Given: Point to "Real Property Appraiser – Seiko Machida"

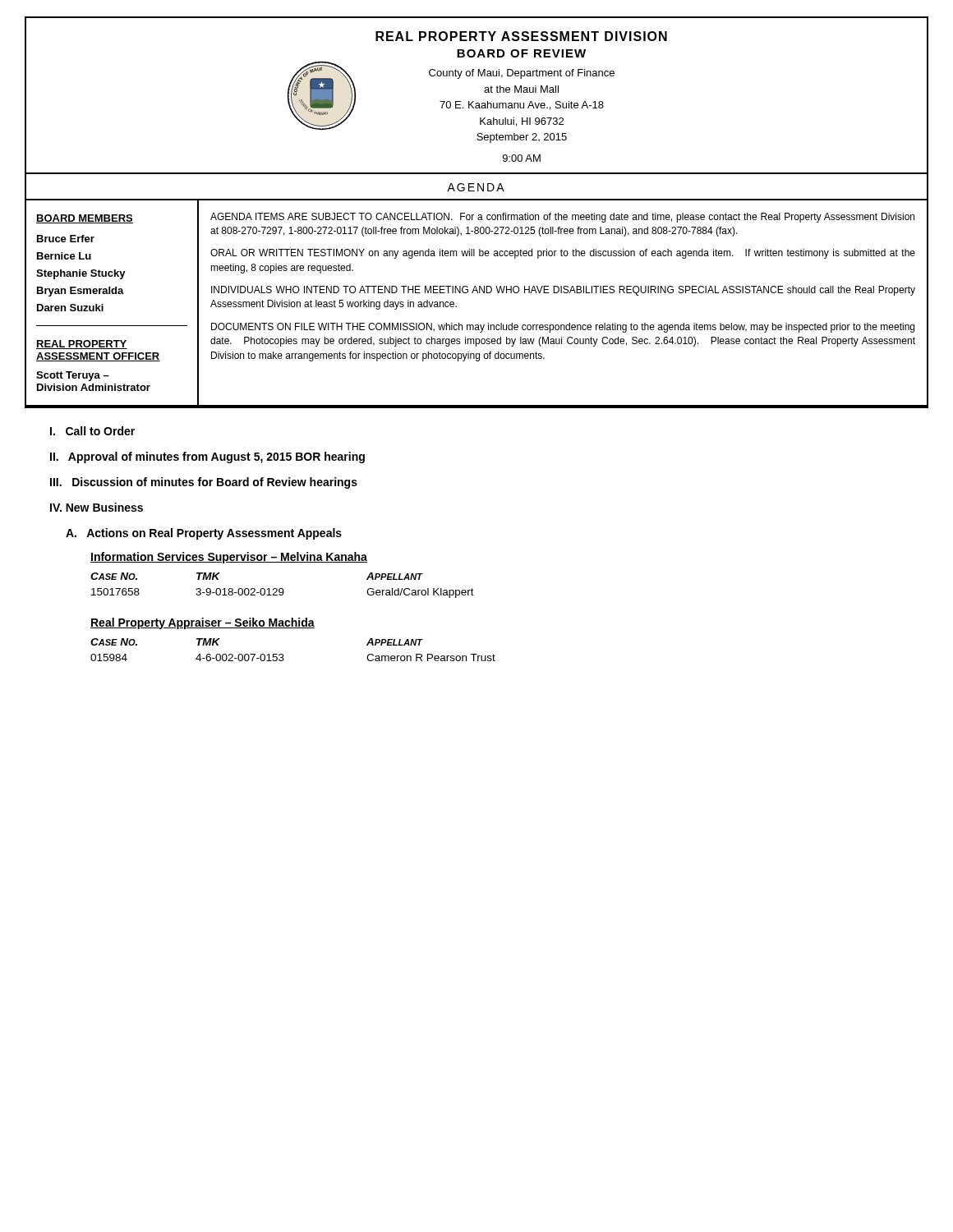Looking at the screenshot, I should [202, 622].
